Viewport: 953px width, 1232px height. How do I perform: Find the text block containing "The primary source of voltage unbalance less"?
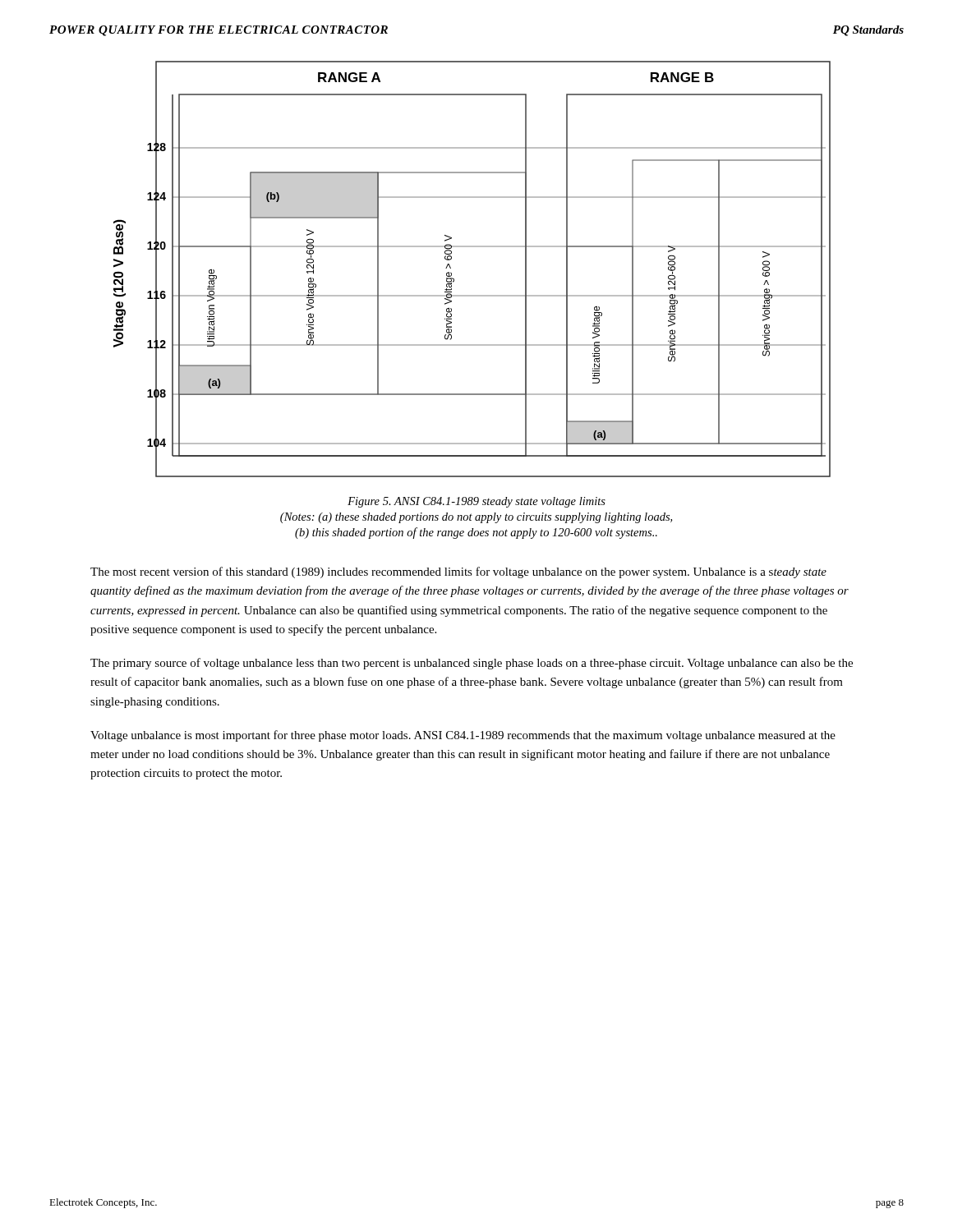point(476,682)
